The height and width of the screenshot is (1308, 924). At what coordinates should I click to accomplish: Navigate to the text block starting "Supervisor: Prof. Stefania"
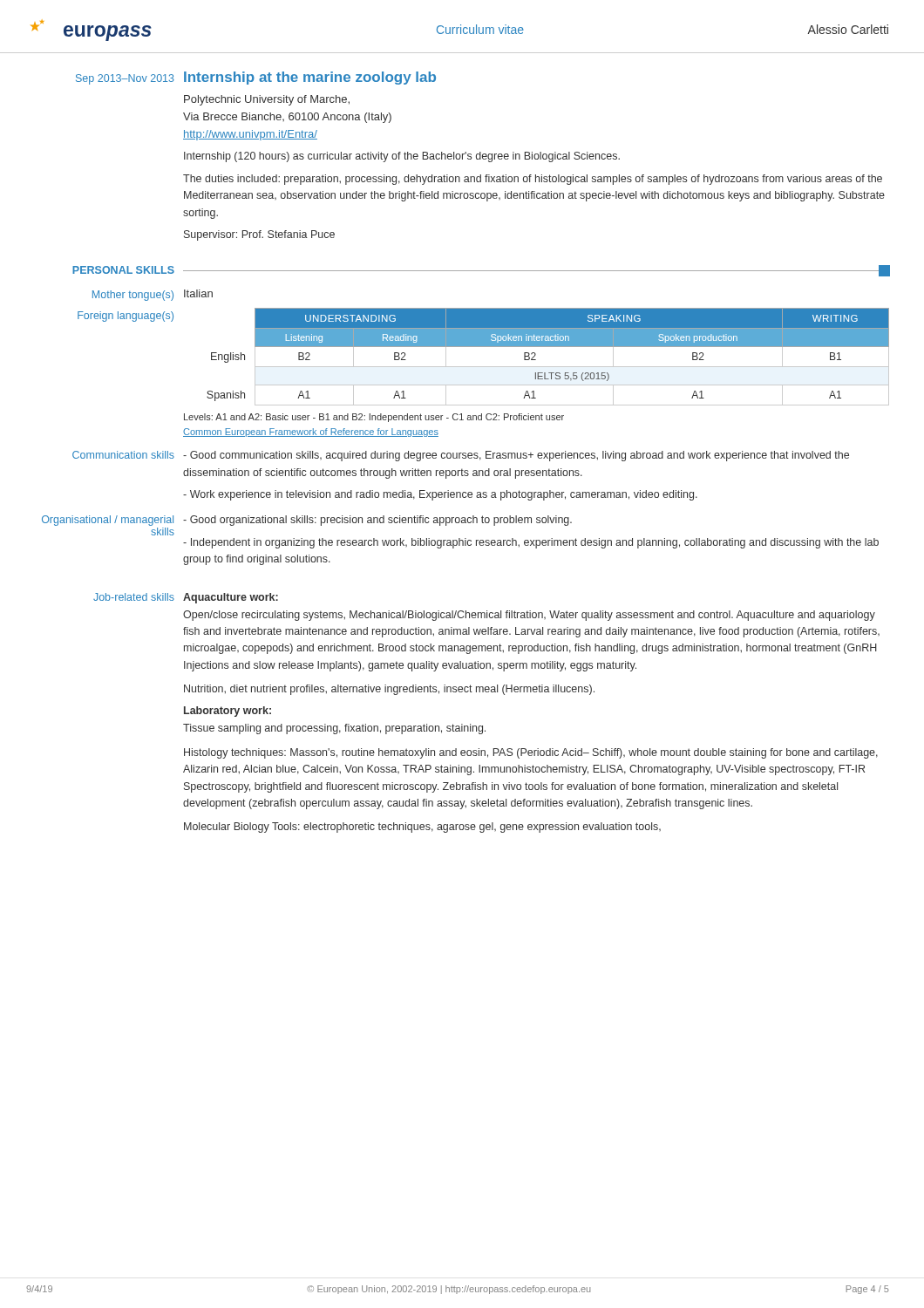tap(259, 234)
